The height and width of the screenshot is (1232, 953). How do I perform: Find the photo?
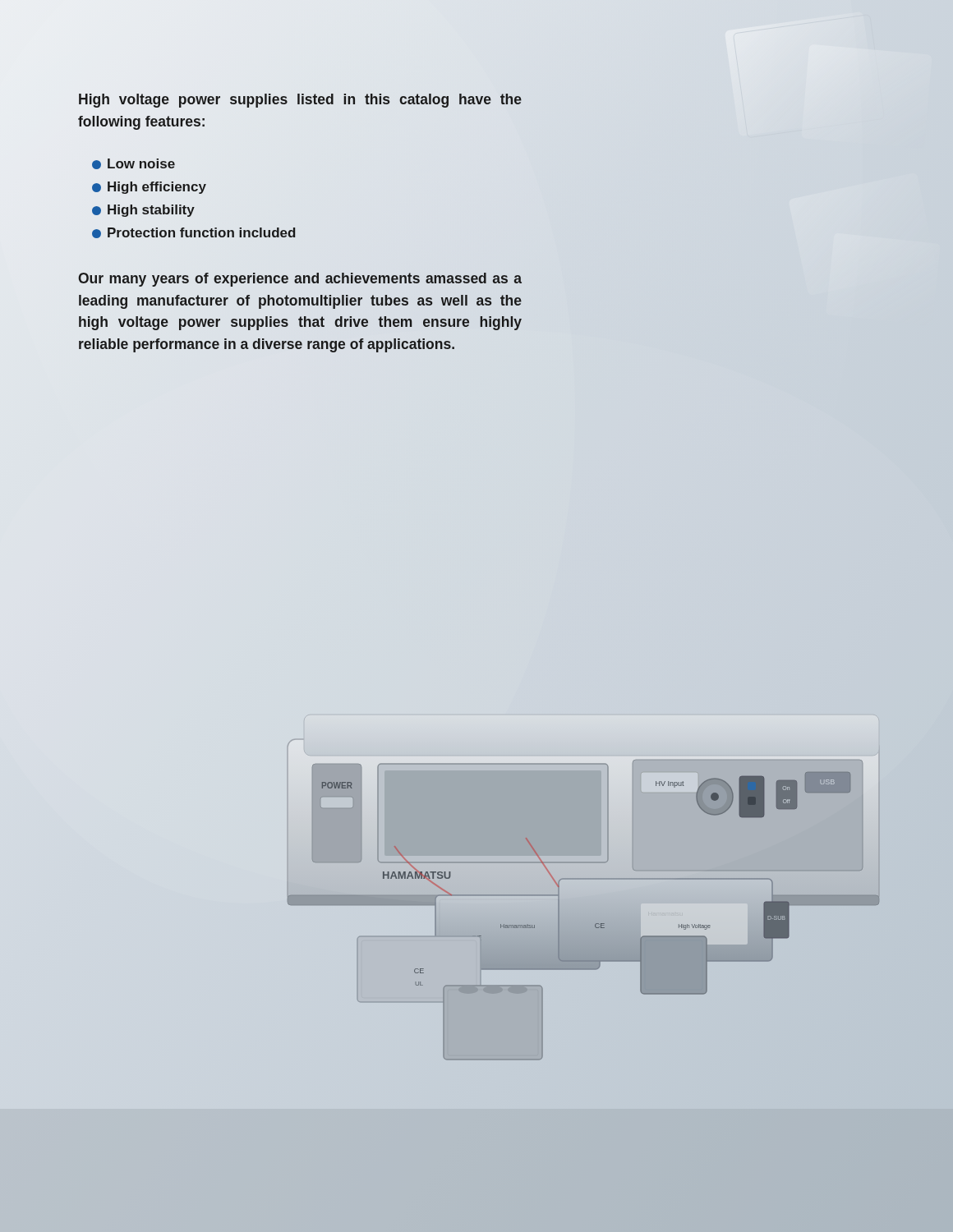pos(476,616)
